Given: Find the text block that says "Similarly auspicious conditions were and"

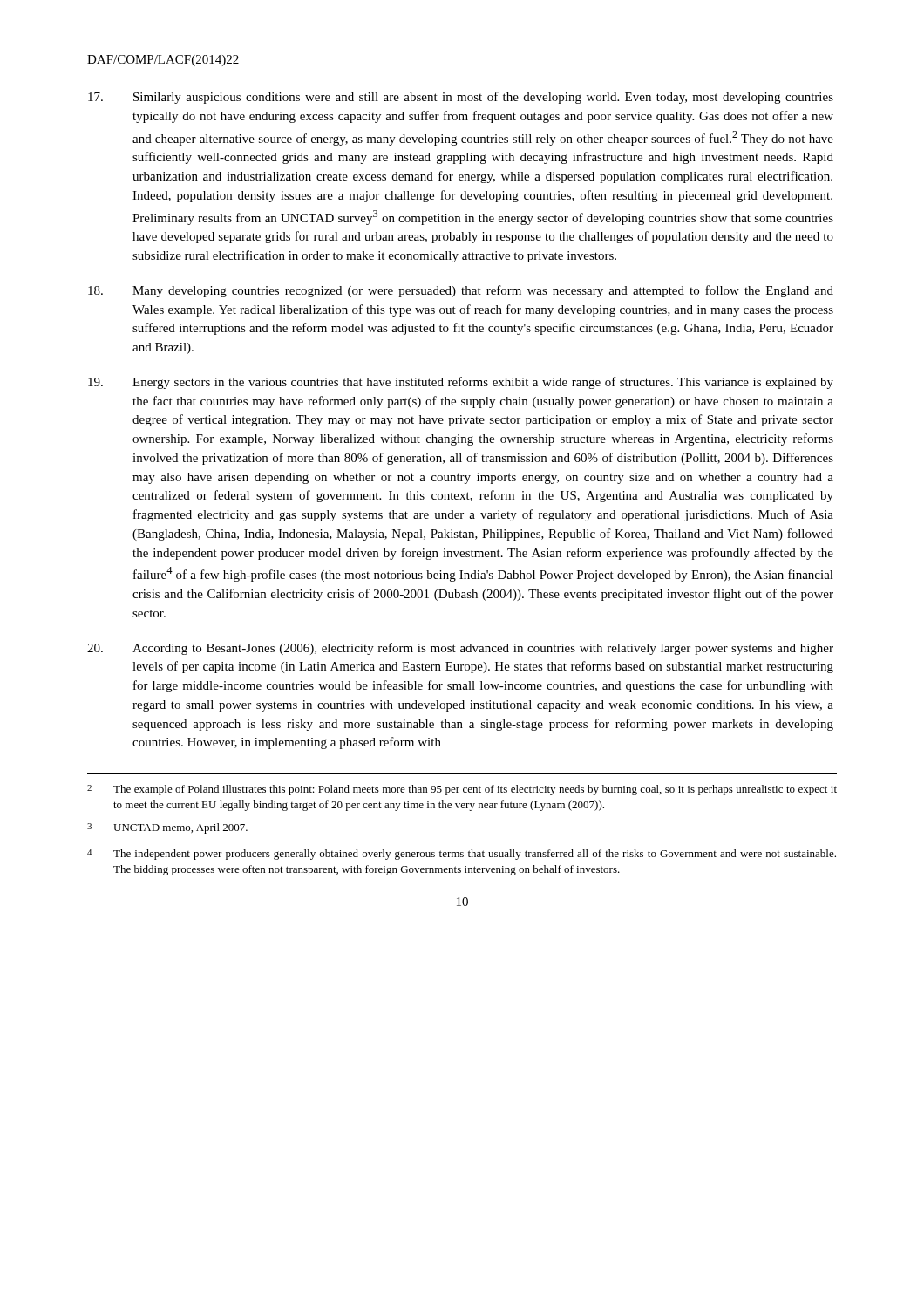Looking at the screenshot, I should pyautogui.click(x=460, y=177).
